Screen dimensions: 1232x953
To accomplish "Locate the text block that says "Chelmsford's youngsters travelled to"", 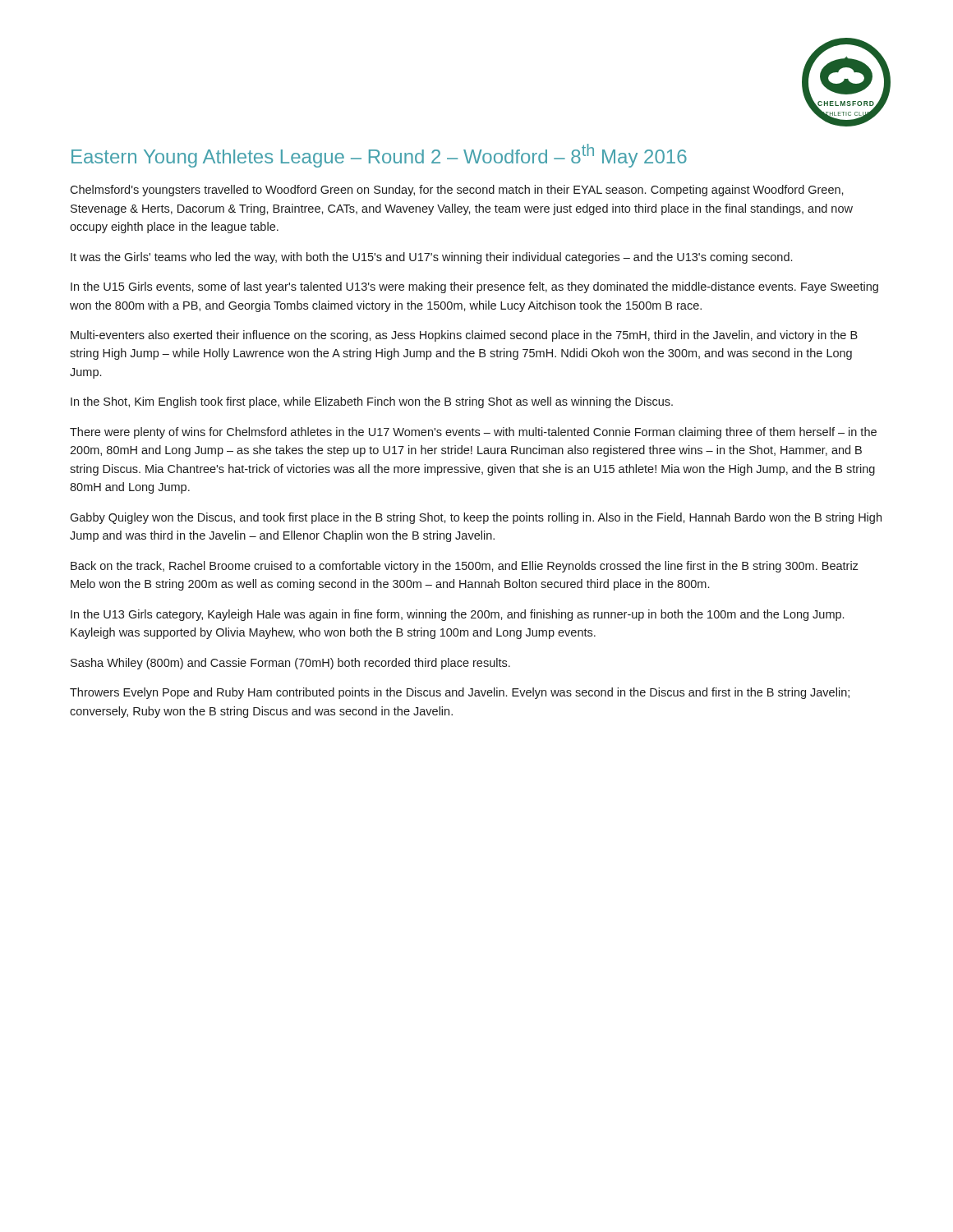I will (x=461, y=208).
